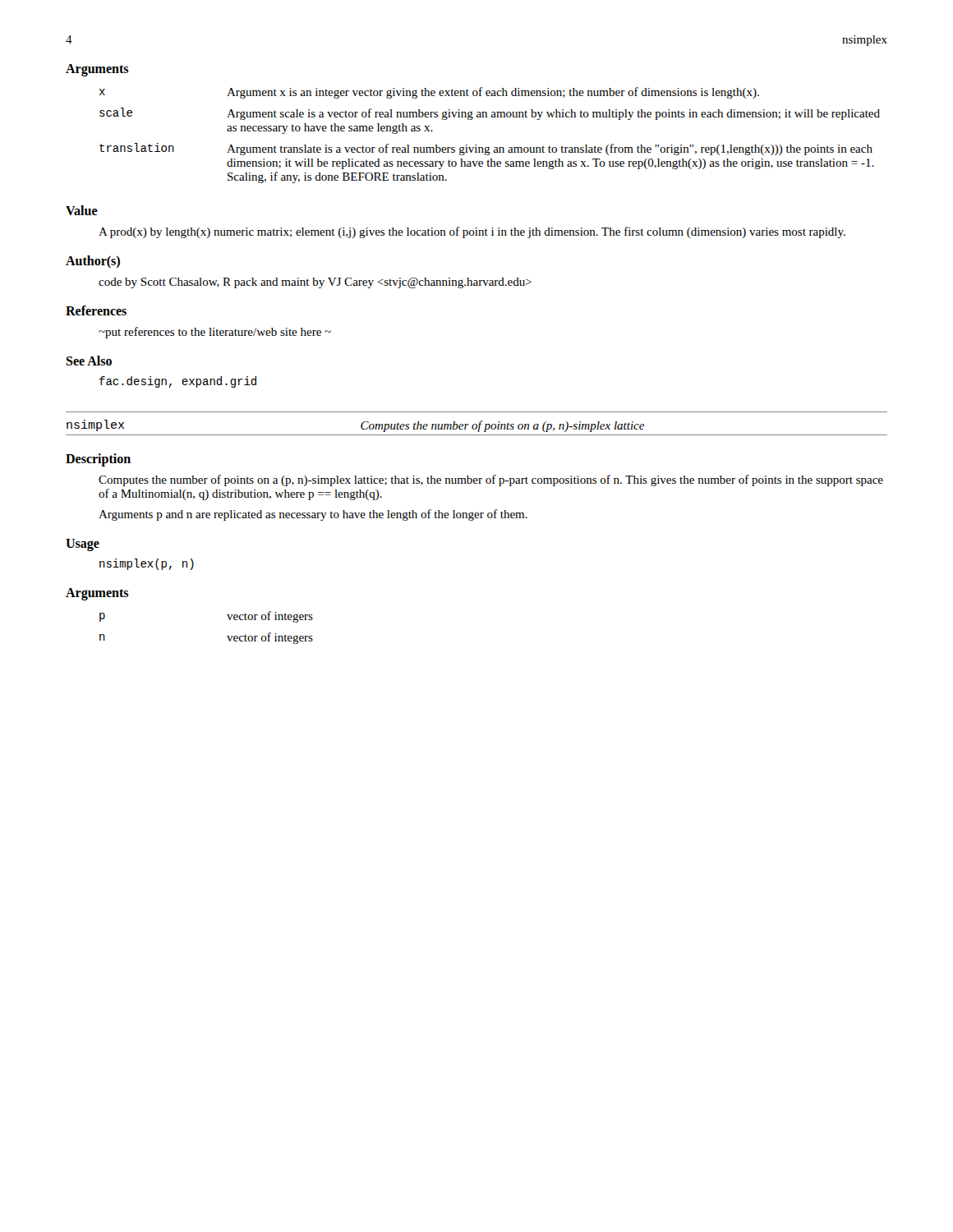Click on the table containing "vector of integers"

pyautogui.click(x=476, y=628)
